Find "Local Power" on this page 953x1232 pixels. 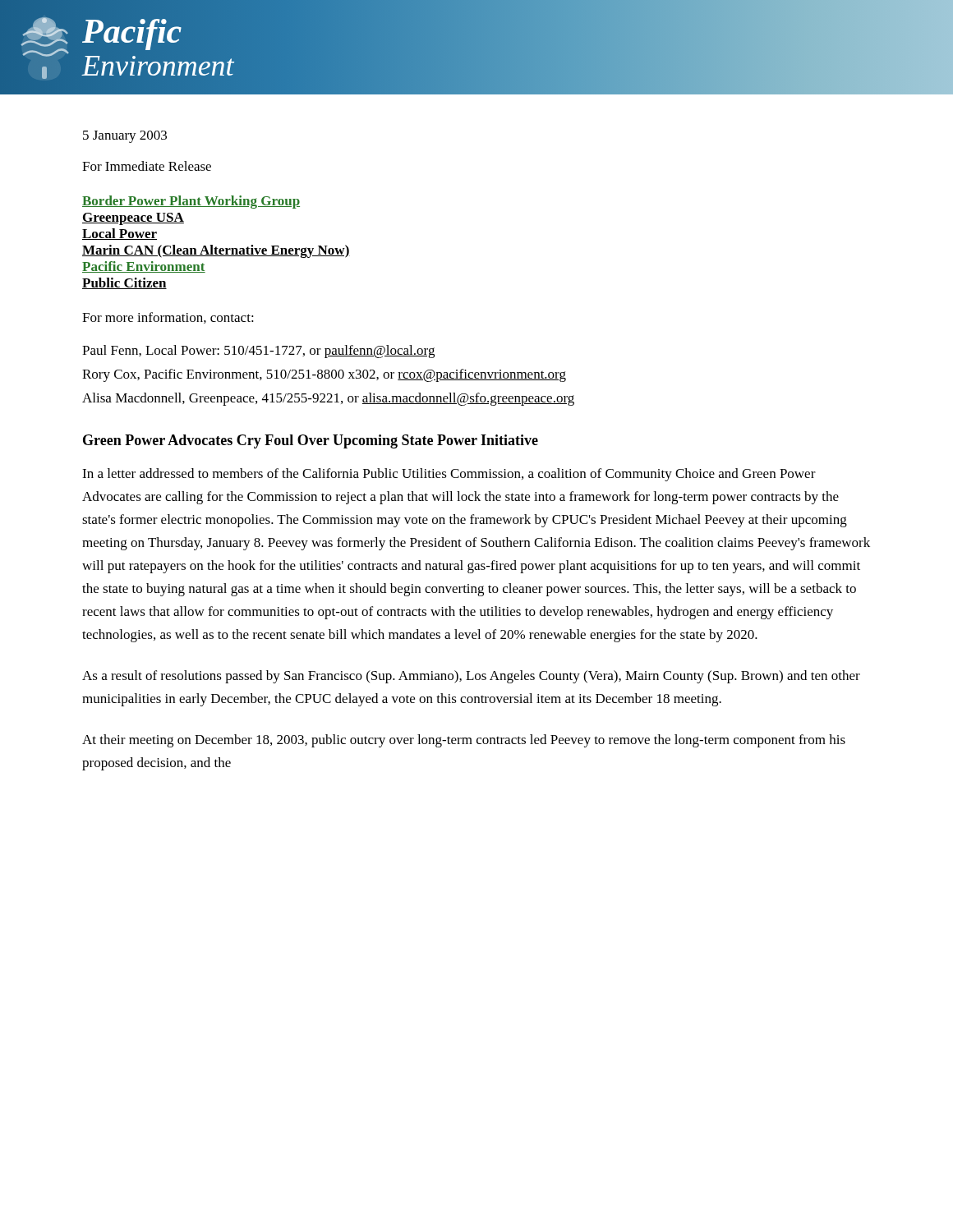[120, 234]
